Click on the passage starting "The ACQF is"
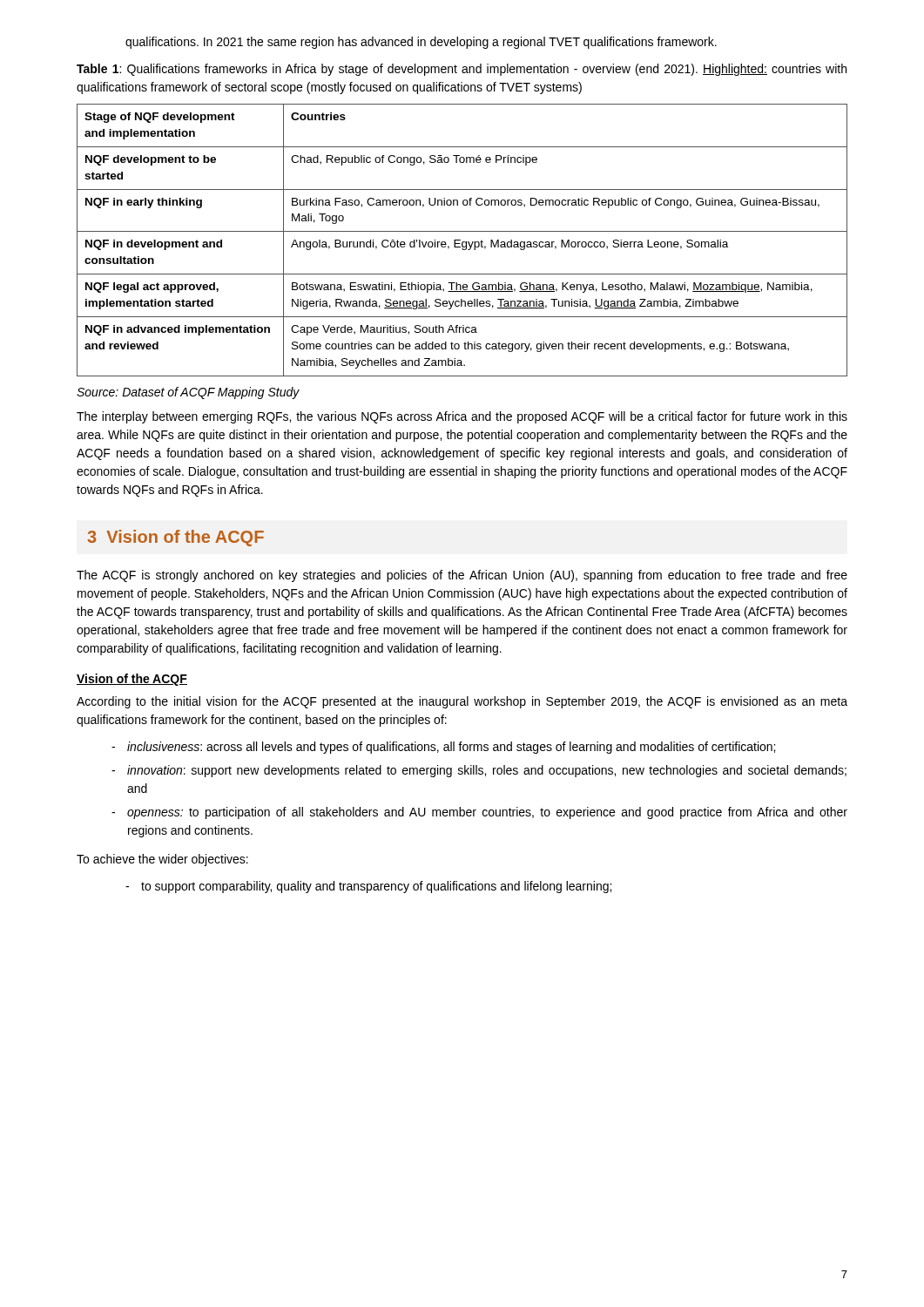 [462, 611]
